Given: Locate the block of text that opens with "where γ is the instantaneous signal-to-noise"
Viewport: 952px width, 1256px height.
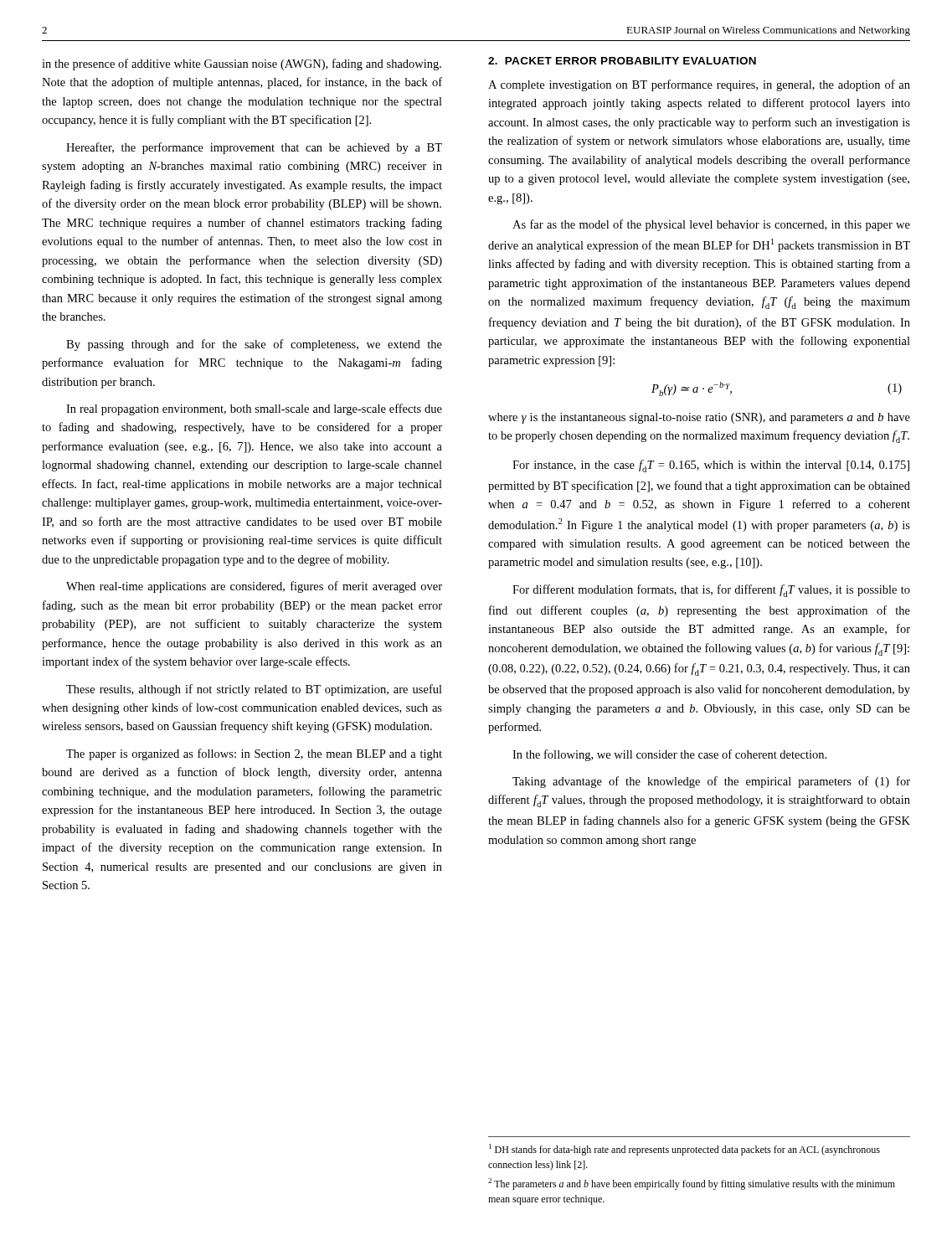Looking at the screenshot, I should [699, 427].
